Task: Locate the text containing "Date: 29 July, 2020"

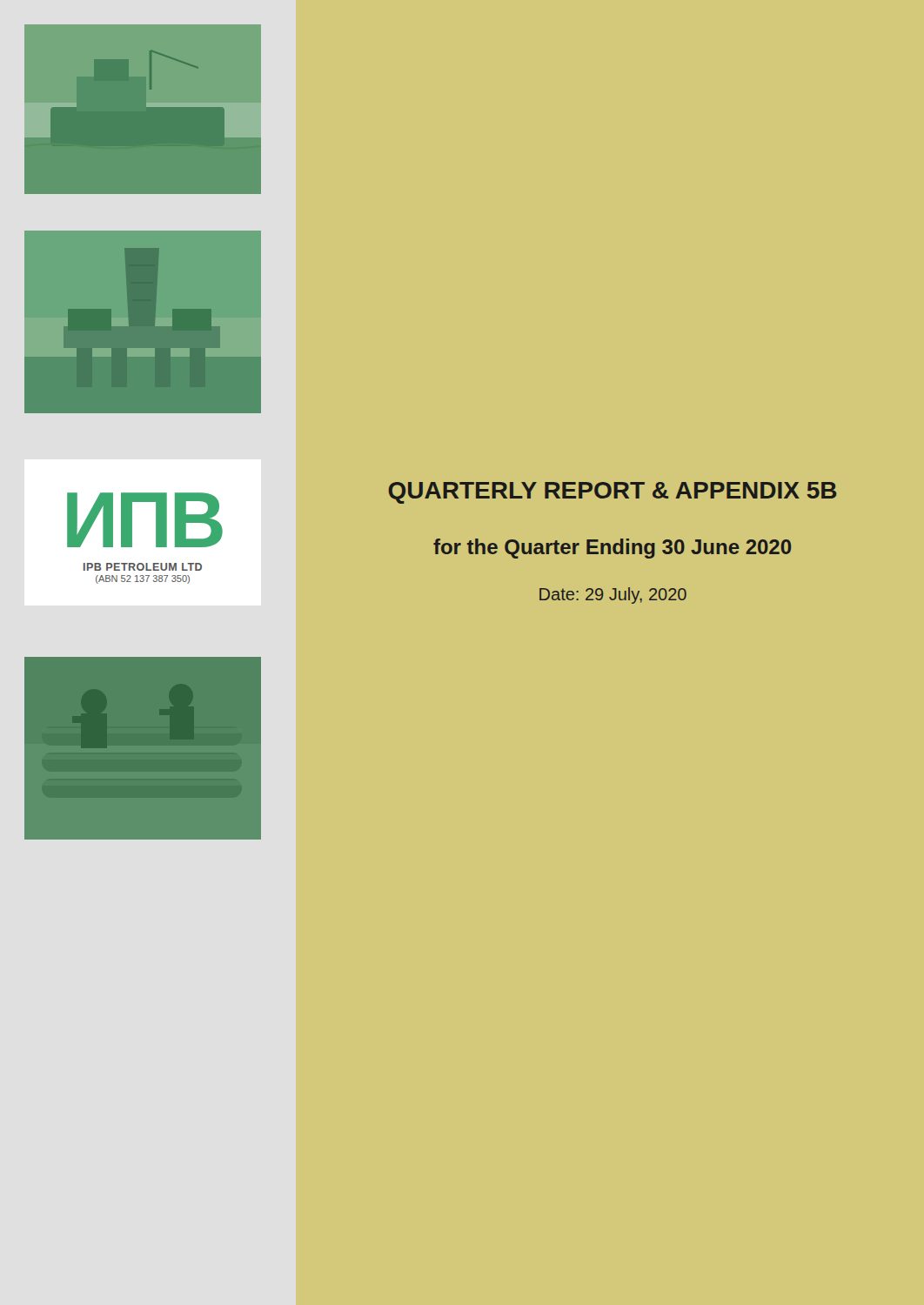Action: tap(613, 595)
